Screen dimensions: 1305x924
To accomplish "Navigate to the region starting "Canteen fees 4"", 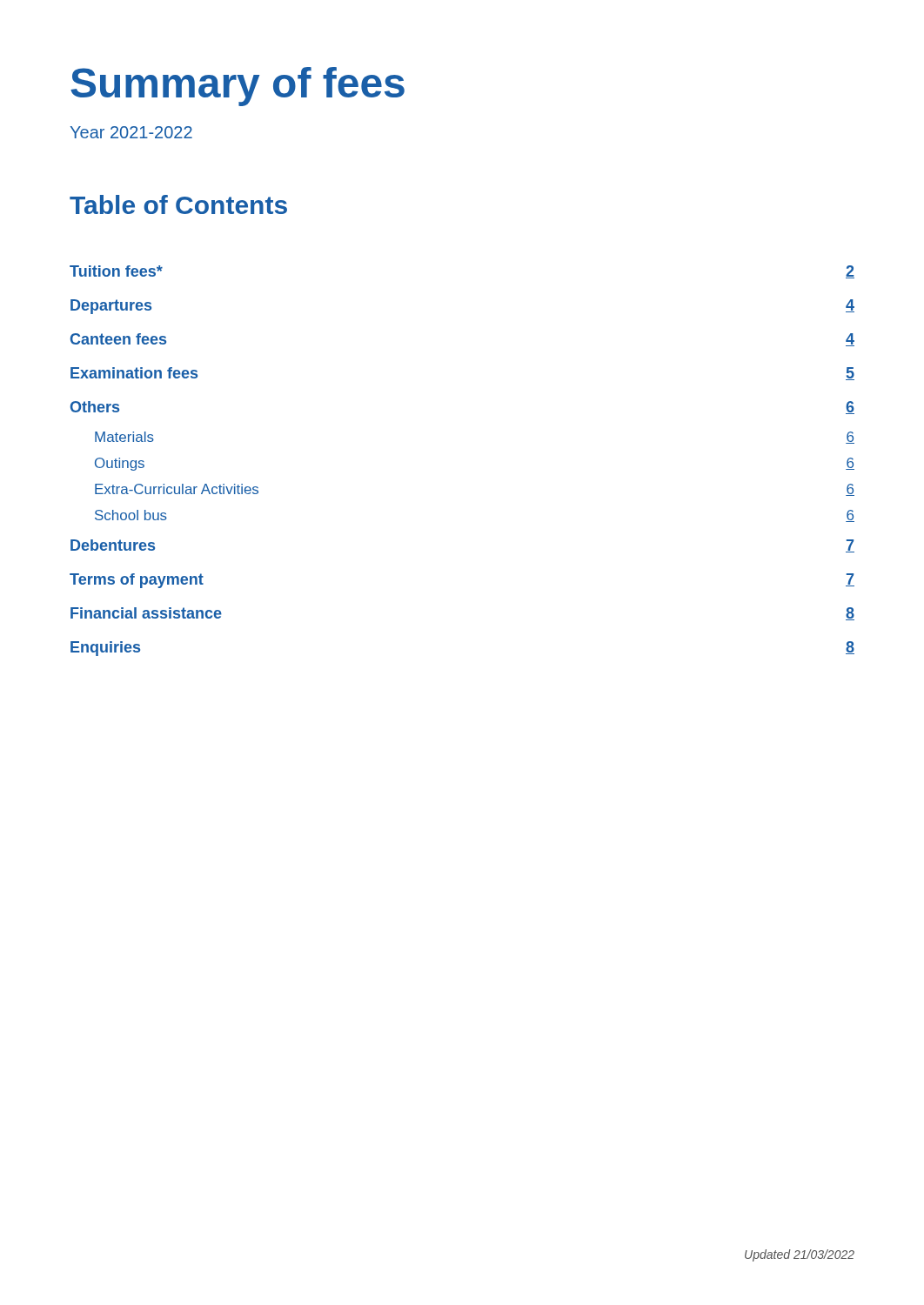I will (110, 340).
